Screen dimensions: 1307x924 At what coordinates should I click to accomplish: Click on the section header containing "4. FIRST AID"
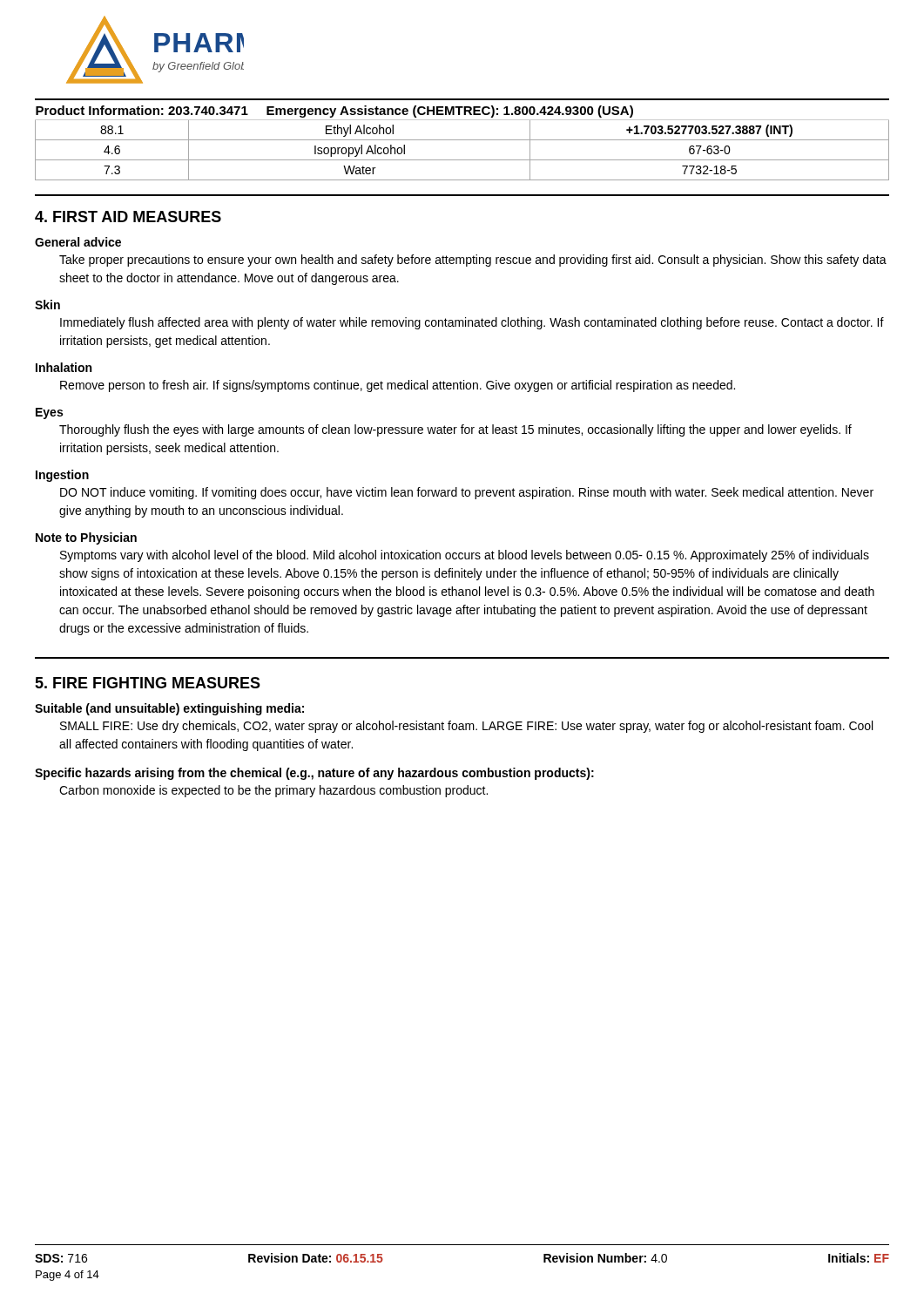[128, 217]
